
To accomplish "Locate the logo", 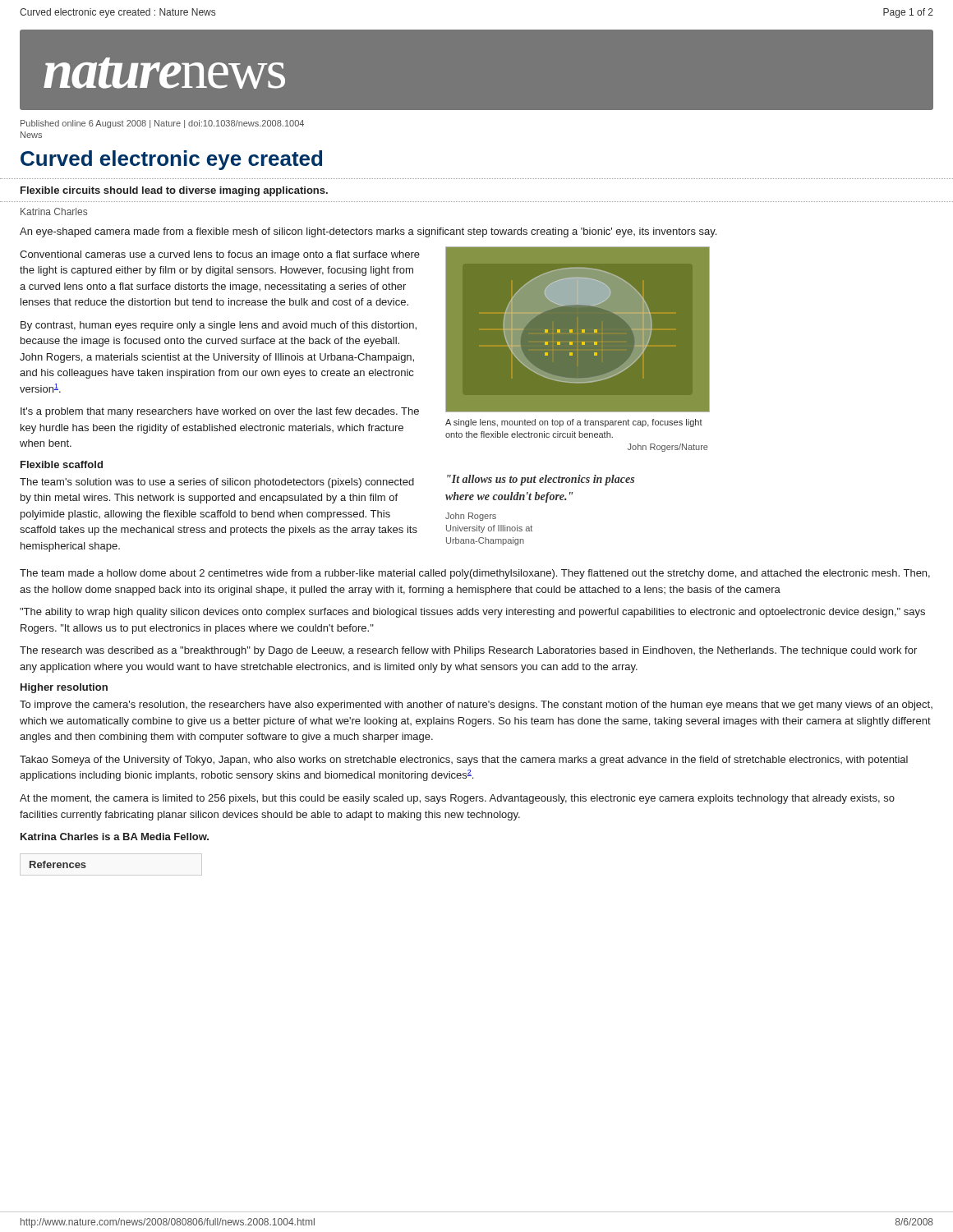I will coord(476,70).
